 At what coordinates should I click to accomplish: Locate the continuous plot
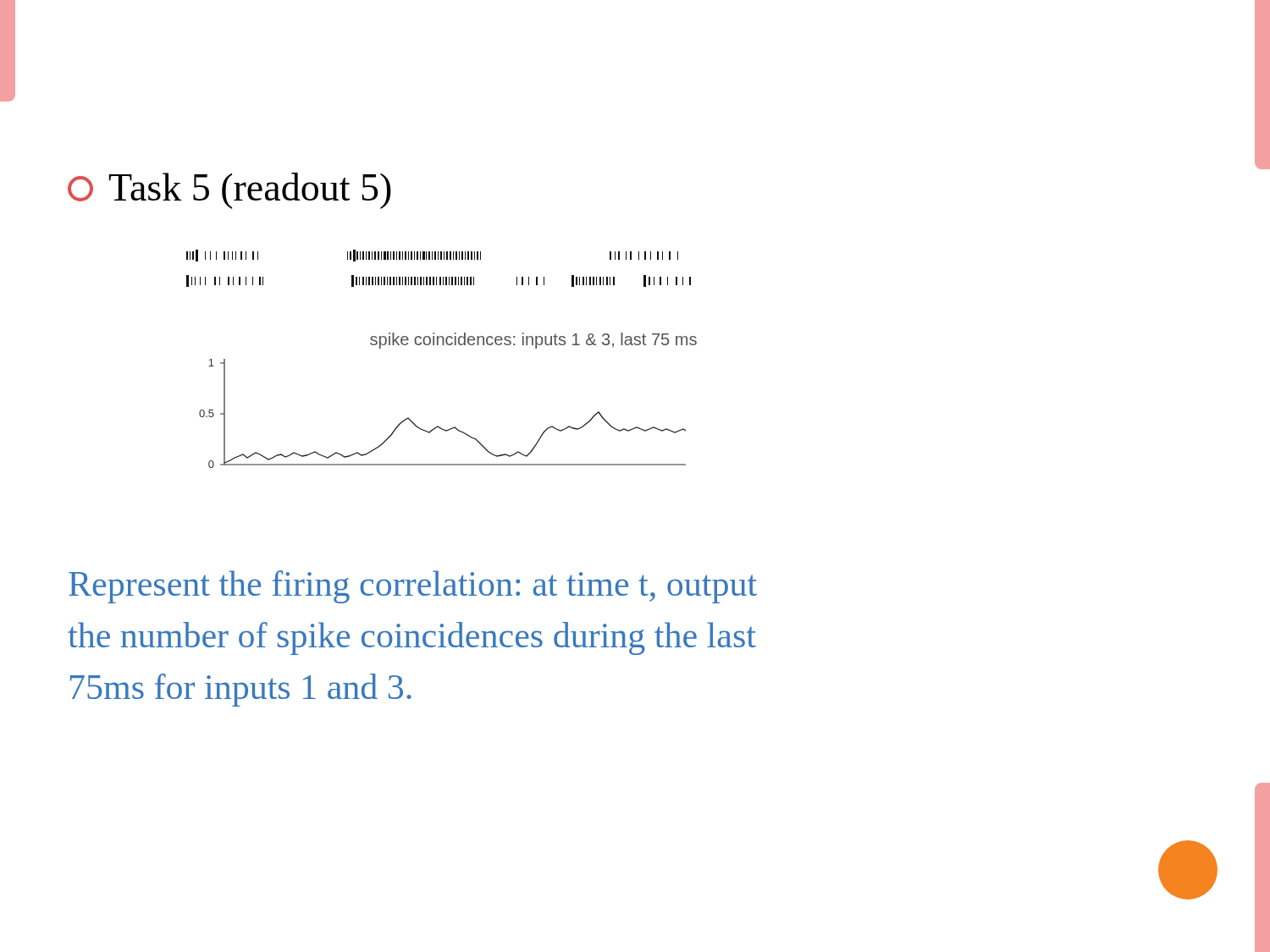(517, 407)
